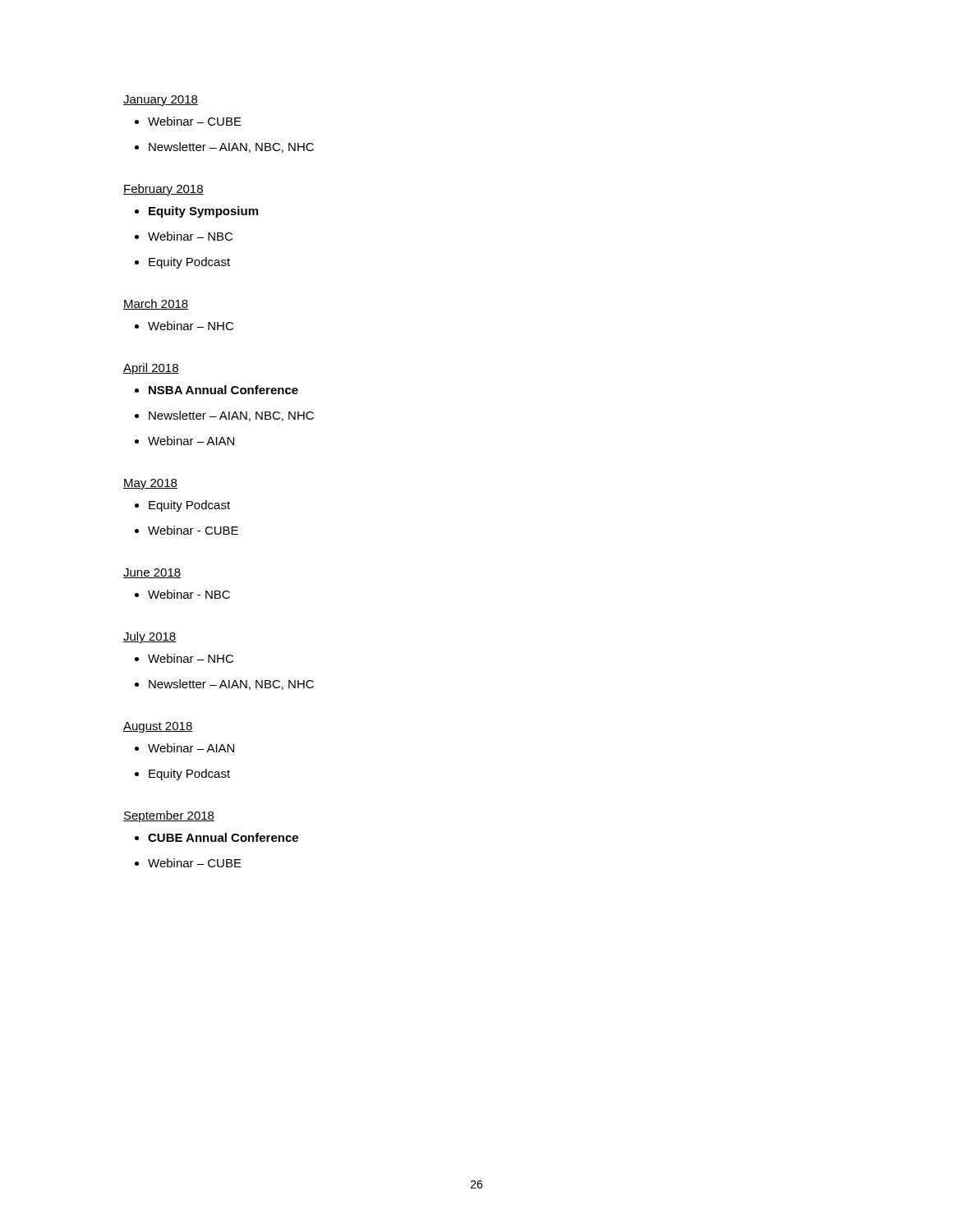Click on the list item containing "NSBA Annual Conference"

[x=223, y=390]
